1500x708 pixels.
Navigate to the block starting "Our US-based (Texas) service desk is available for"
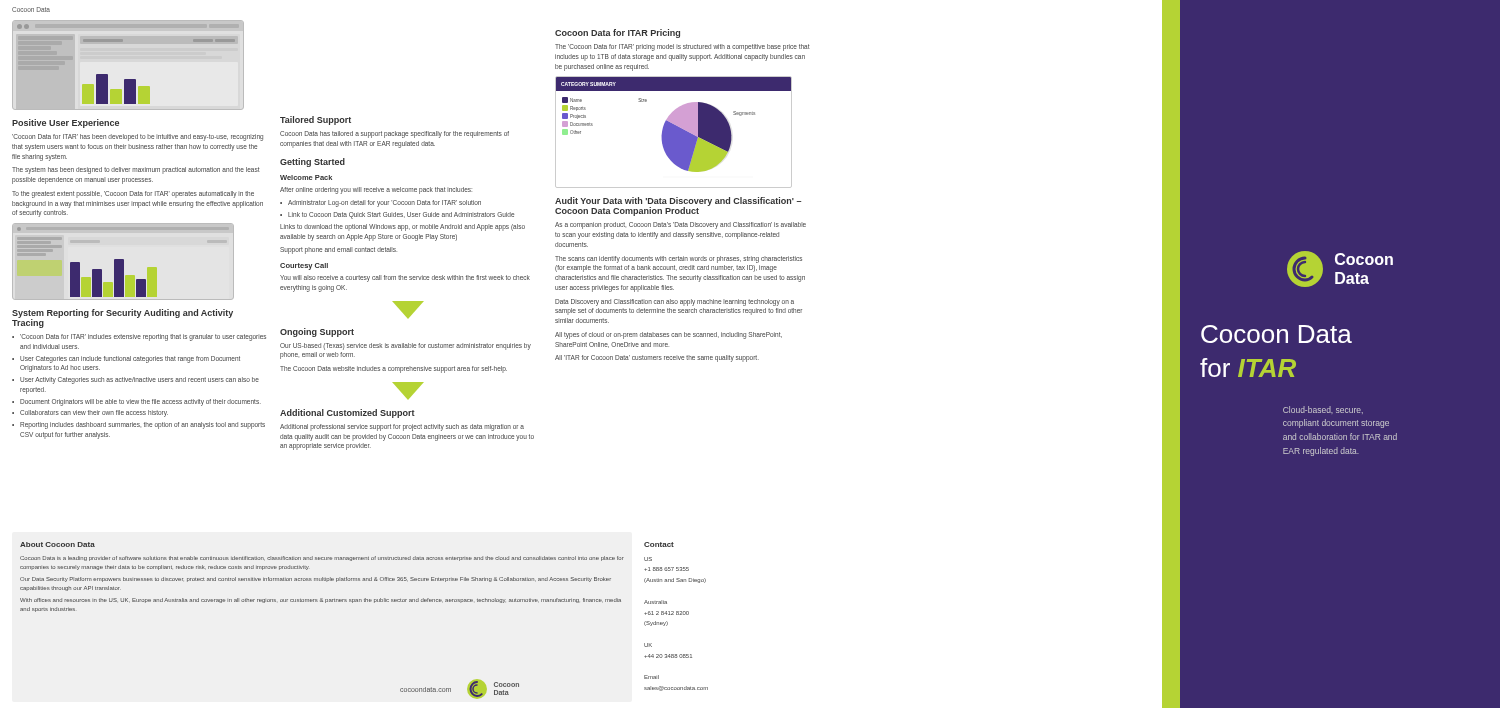[x=405, y=350]
